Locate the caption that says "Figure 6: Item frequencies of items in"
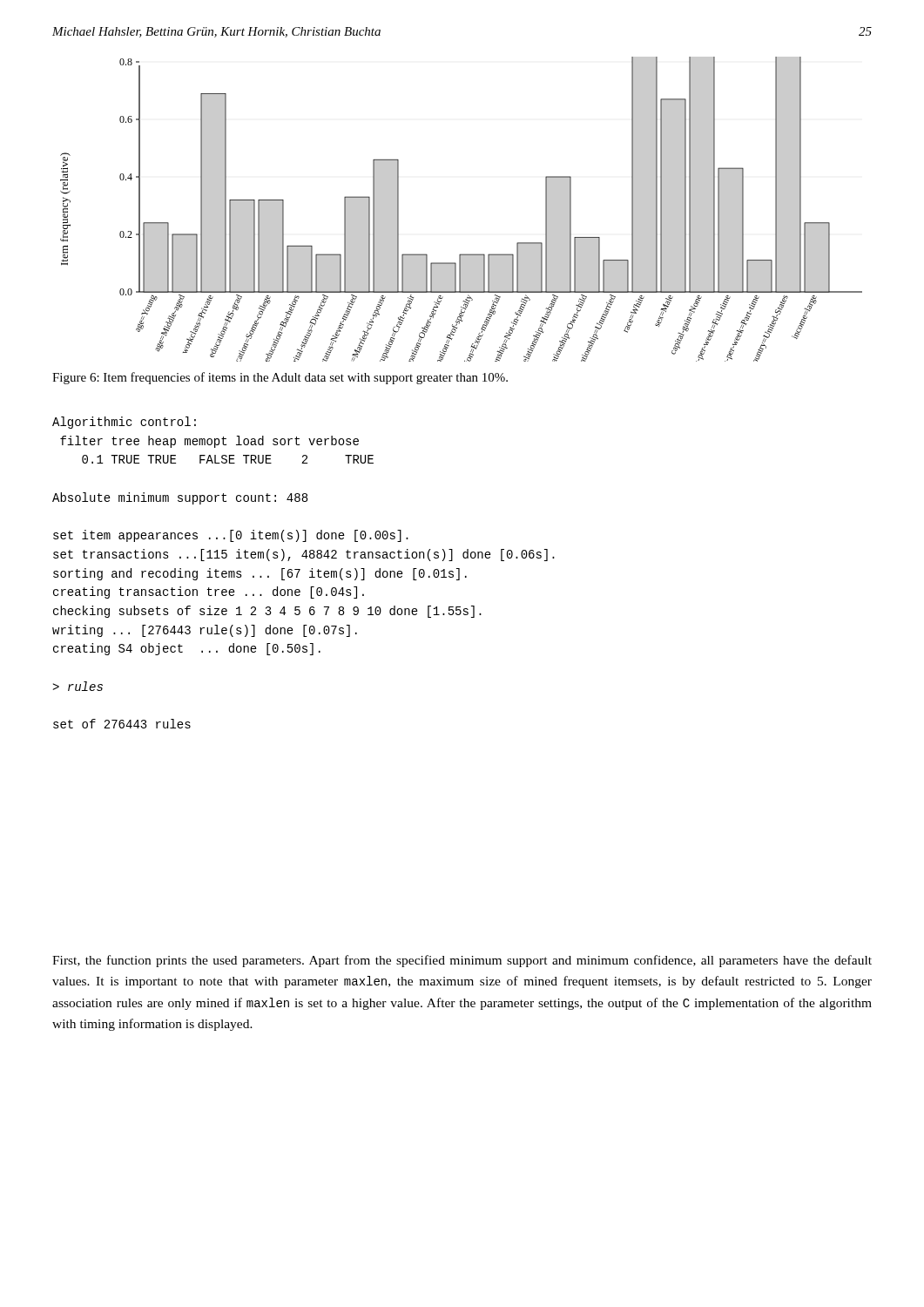 [x=280, y=377]
